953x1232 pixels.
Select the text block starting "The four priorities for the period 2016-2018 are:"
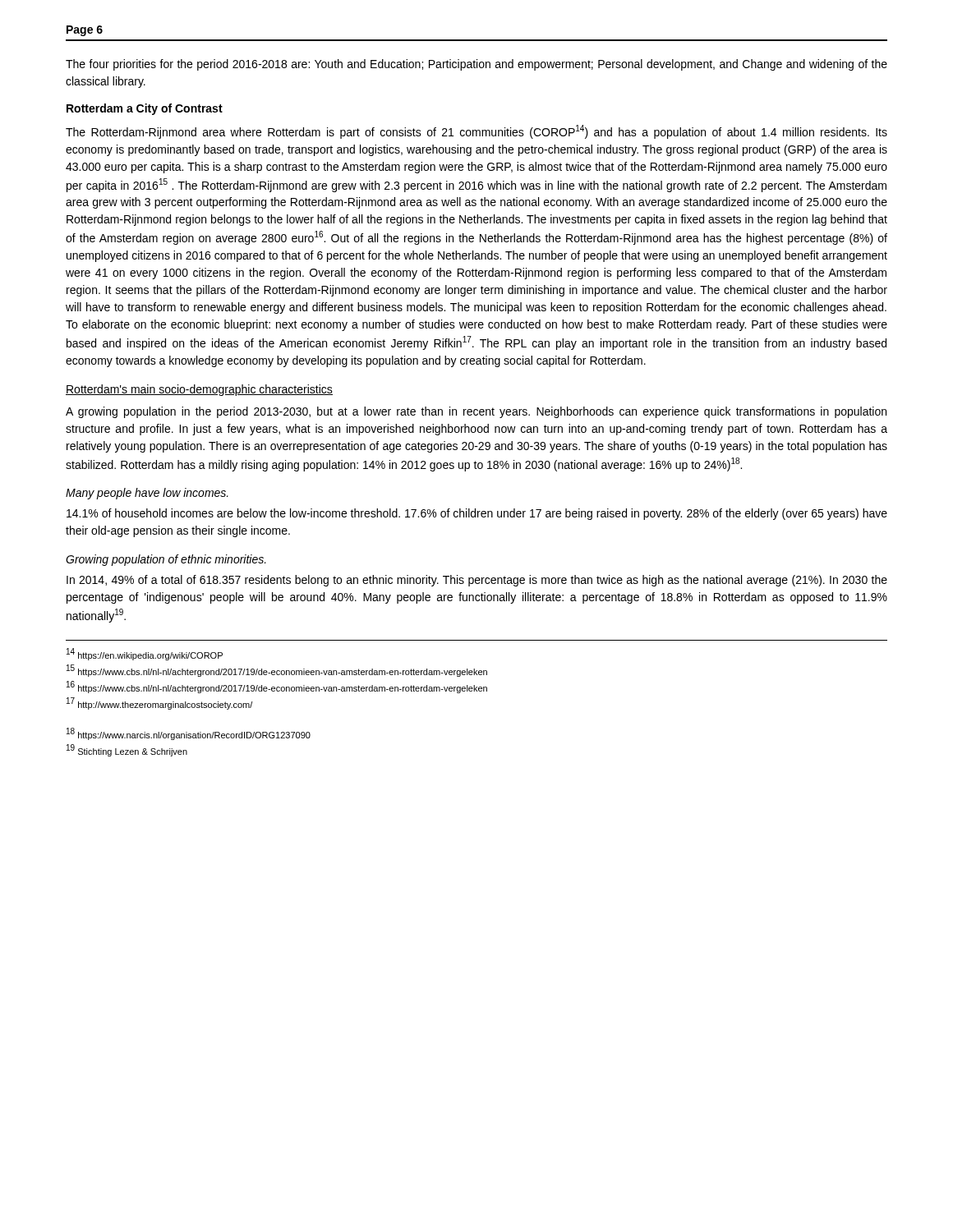[476, 73]
